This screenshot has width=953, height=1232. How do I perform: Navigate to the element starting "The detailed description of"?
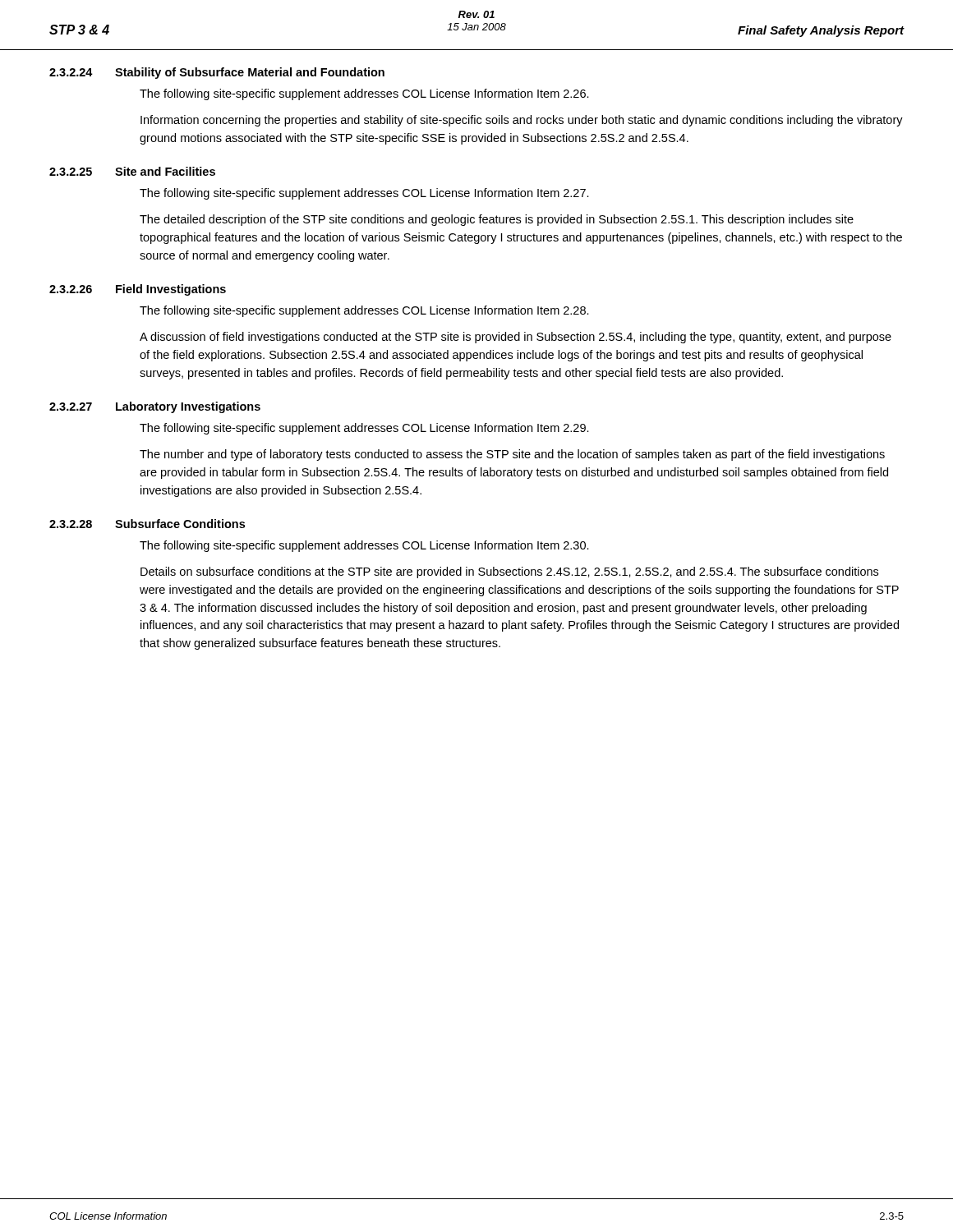pos(521,237)
